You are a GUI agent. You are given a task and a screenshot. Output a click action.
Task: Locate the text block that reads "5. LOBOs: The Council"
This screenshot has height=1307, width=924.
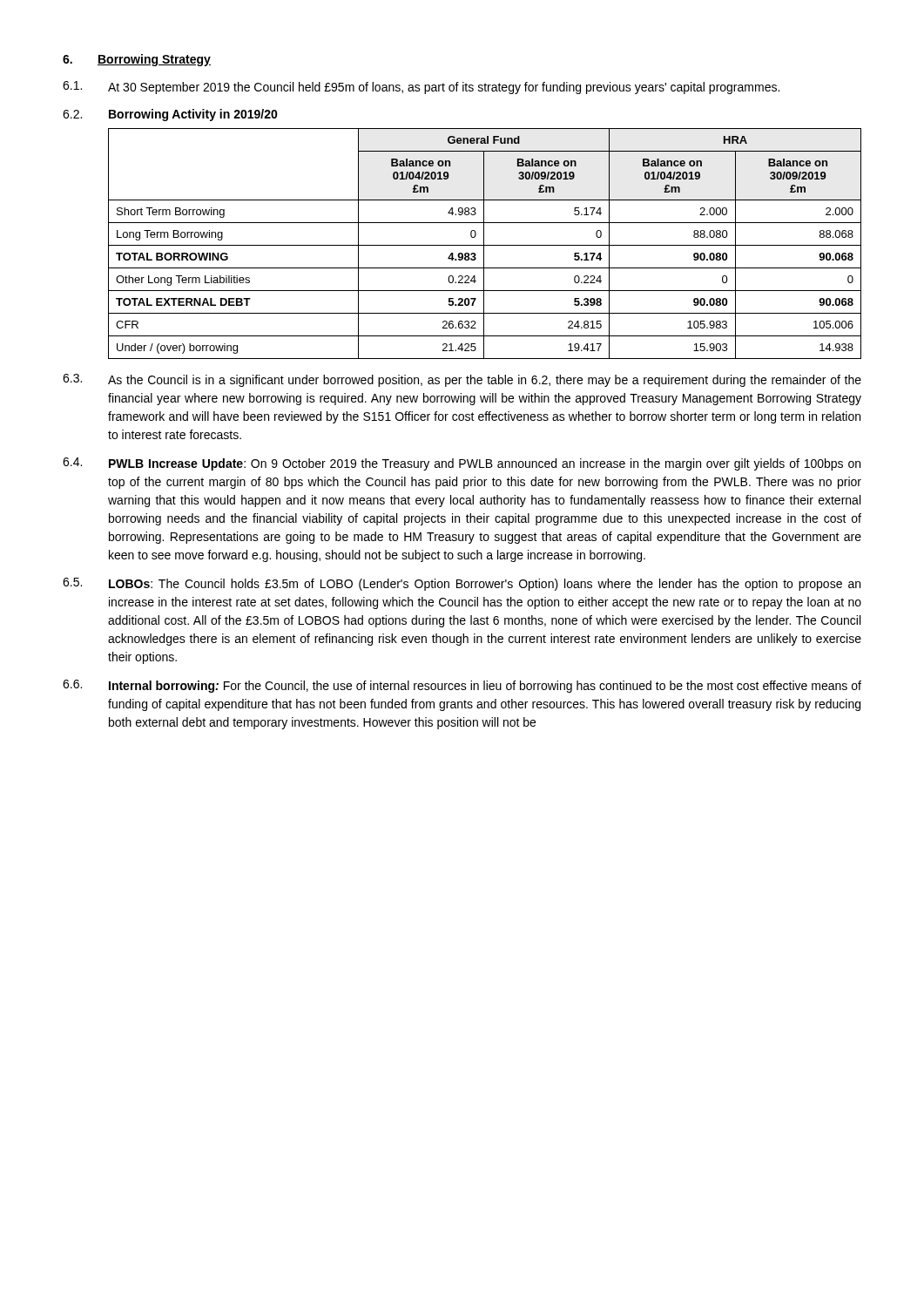pyautogui.click(x=462, y=621)
